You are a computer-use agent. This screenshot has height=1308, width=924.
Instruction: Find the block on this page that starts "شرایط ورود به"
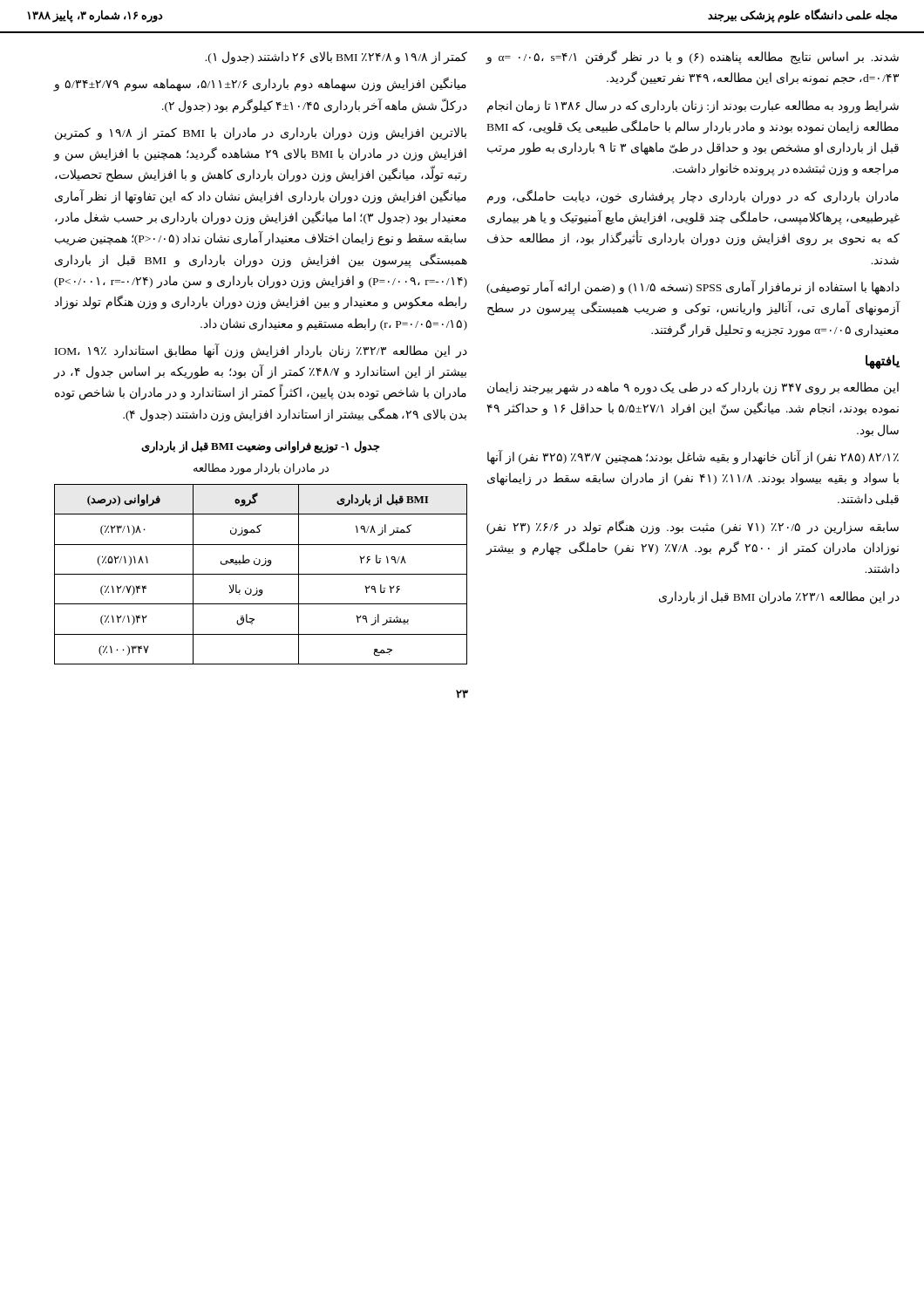(693, 137)
